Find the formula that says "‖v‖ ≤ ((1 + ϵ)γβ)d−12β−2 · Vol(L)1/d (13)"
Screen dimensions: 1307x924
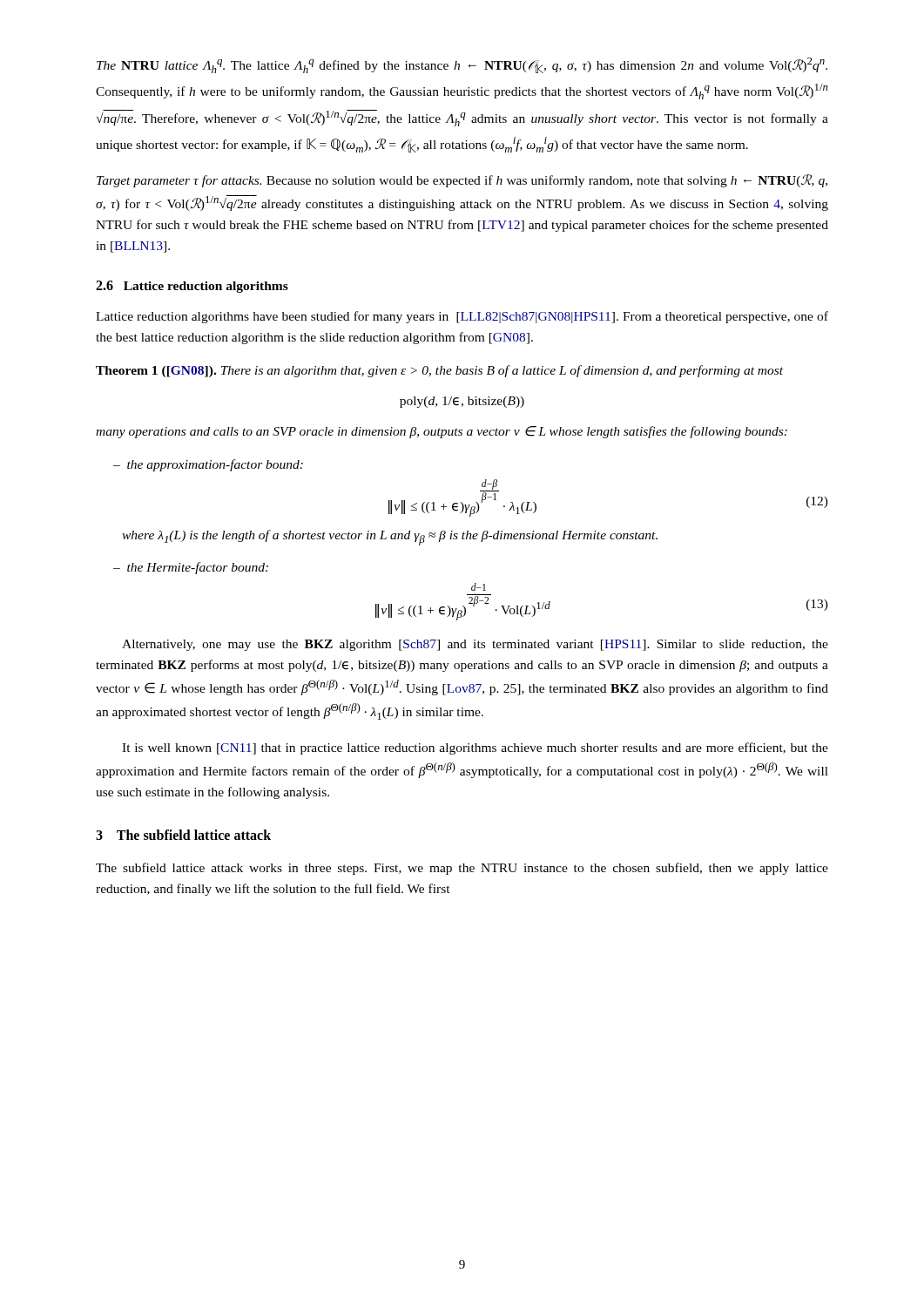tap(462, 604)
